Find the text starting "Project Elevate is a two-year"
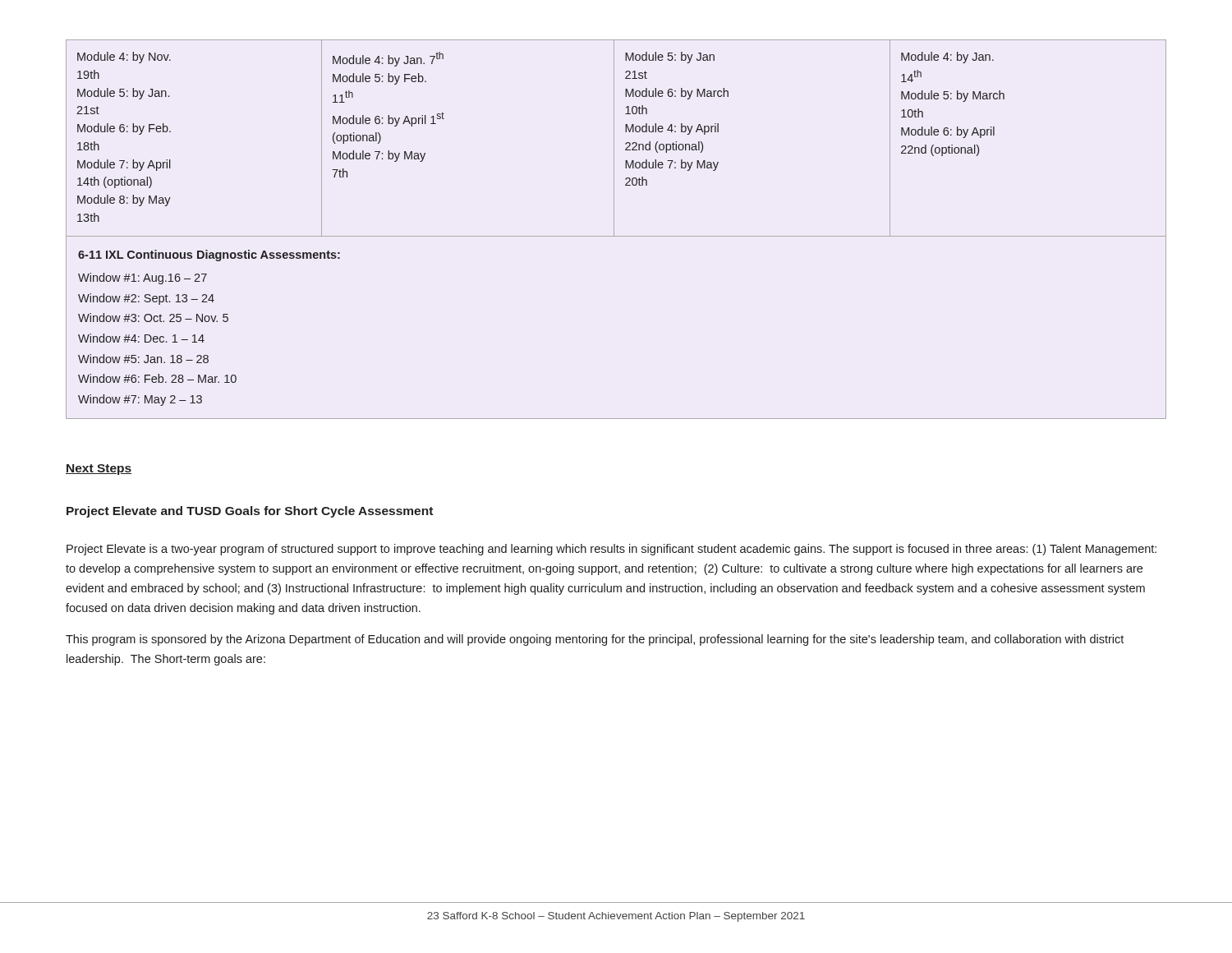The width and height of the screenshot is (1232, 953). (616, 579)
